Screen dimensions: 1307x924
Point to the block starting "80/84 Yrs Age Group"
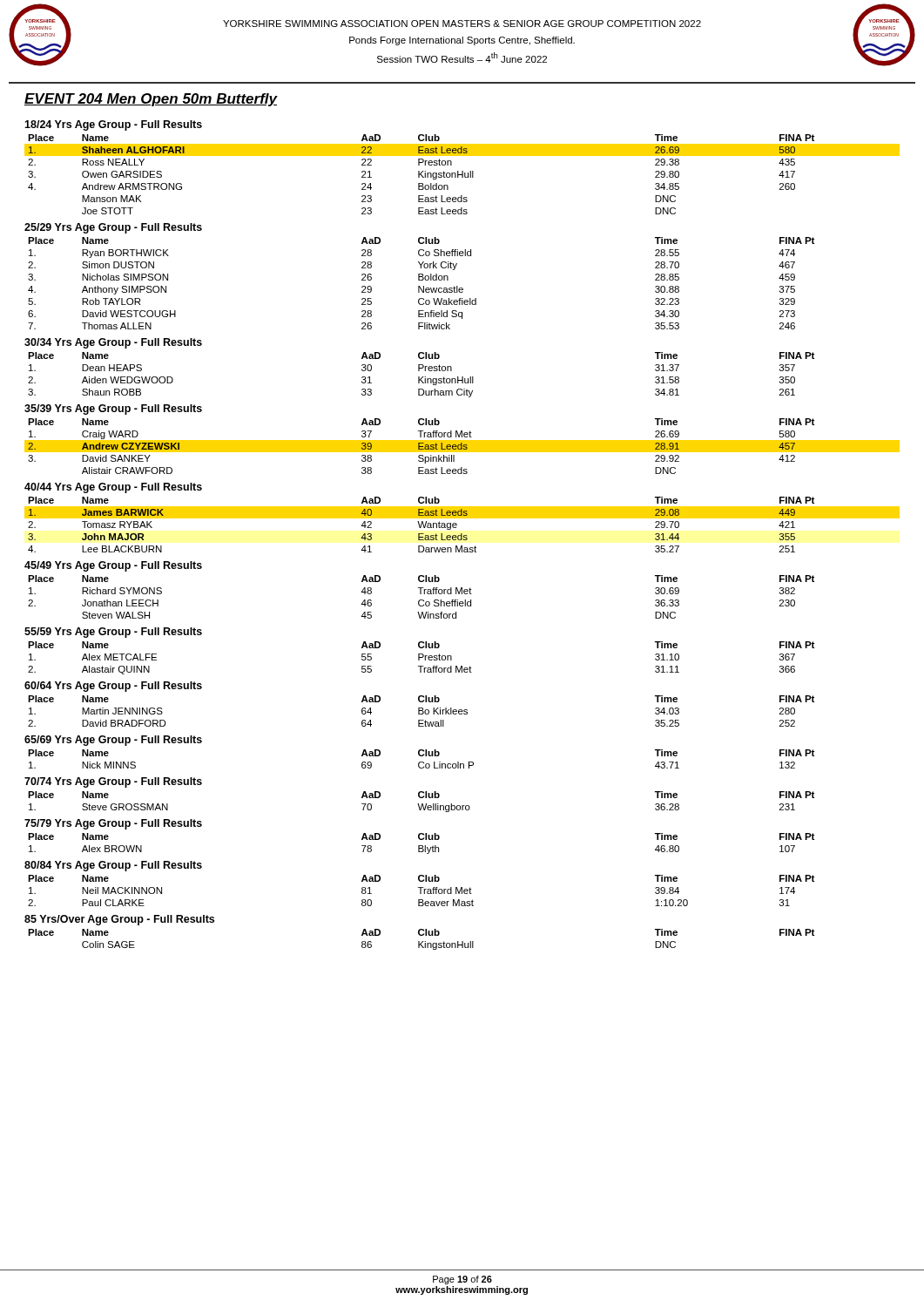(x=113, y=865)
